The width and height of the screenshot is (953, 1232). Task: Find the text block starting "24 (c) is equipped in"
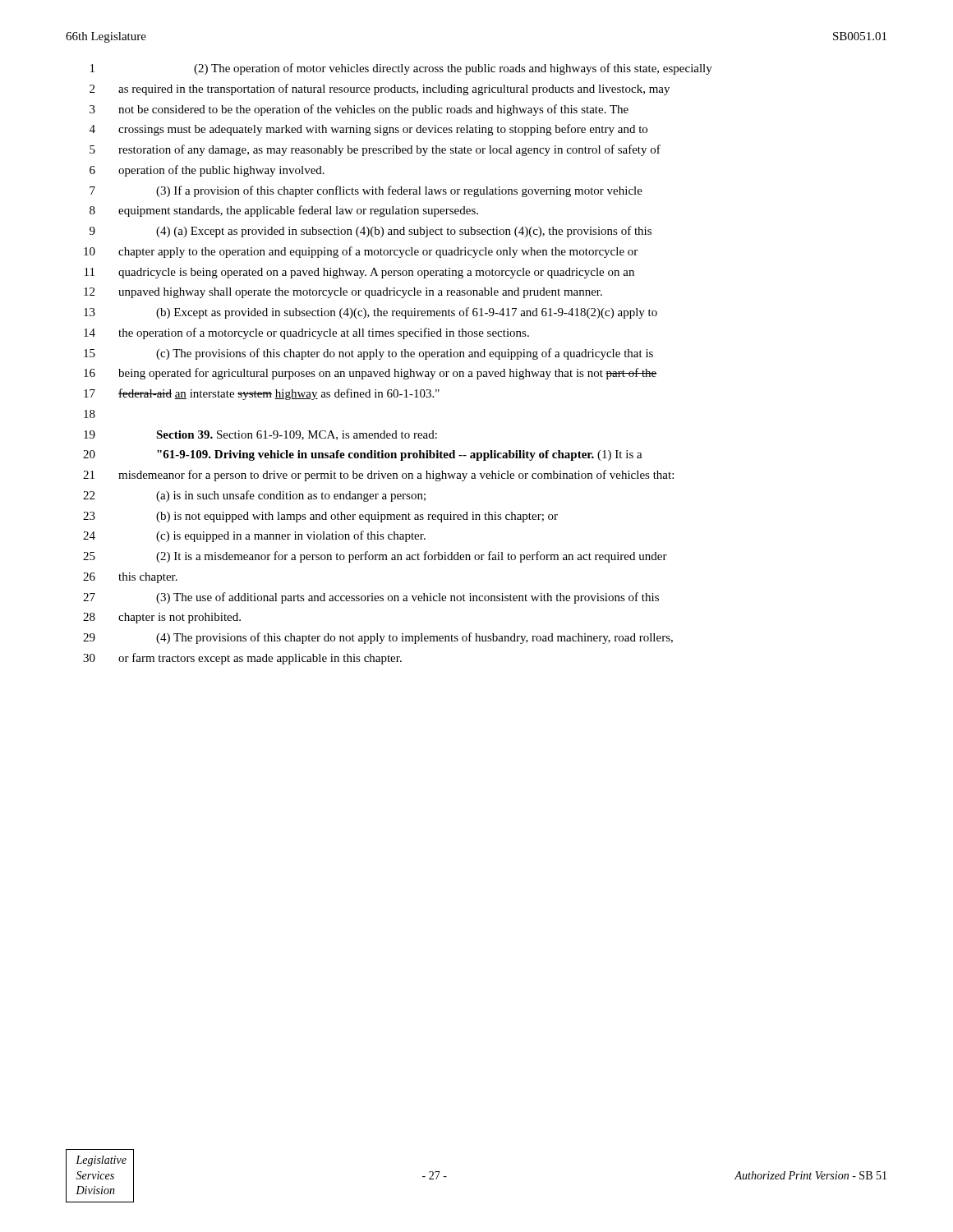tap(254, 536)
